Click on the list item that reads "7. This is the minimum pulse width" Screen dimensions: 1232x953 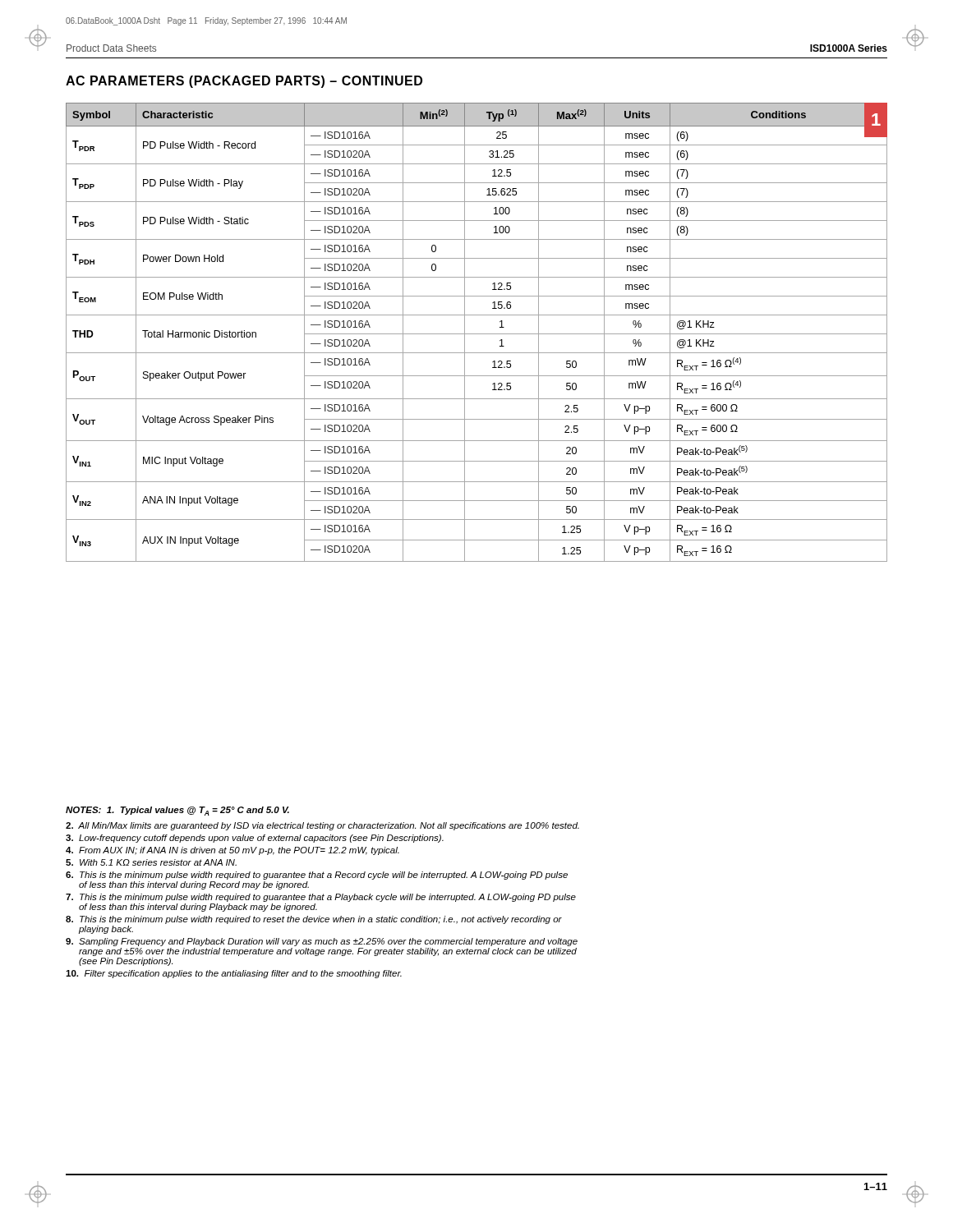click(x=321, y=902)
